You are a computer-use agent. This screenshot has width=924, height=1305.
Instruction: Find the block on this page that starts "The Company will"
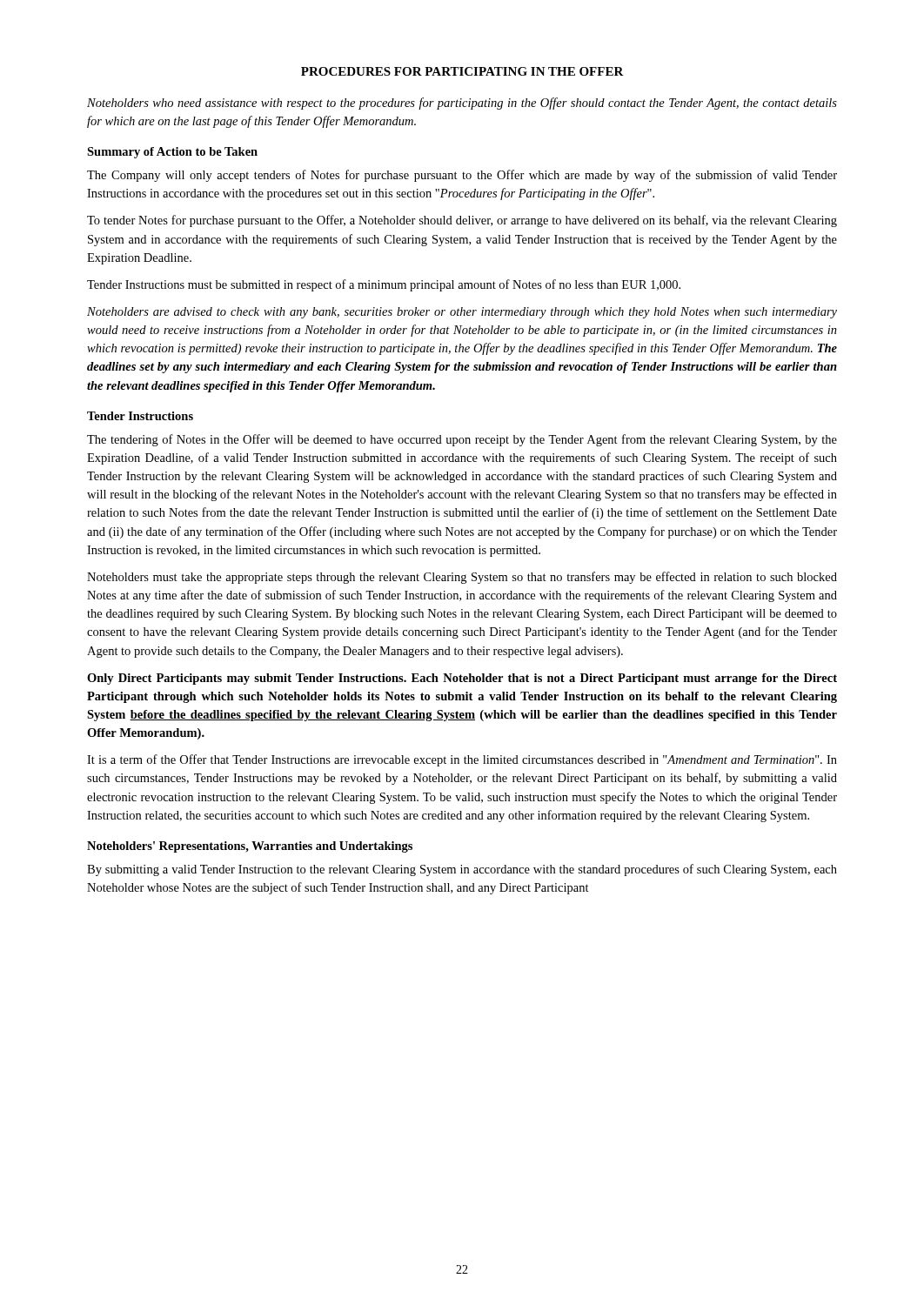[462, 184]
